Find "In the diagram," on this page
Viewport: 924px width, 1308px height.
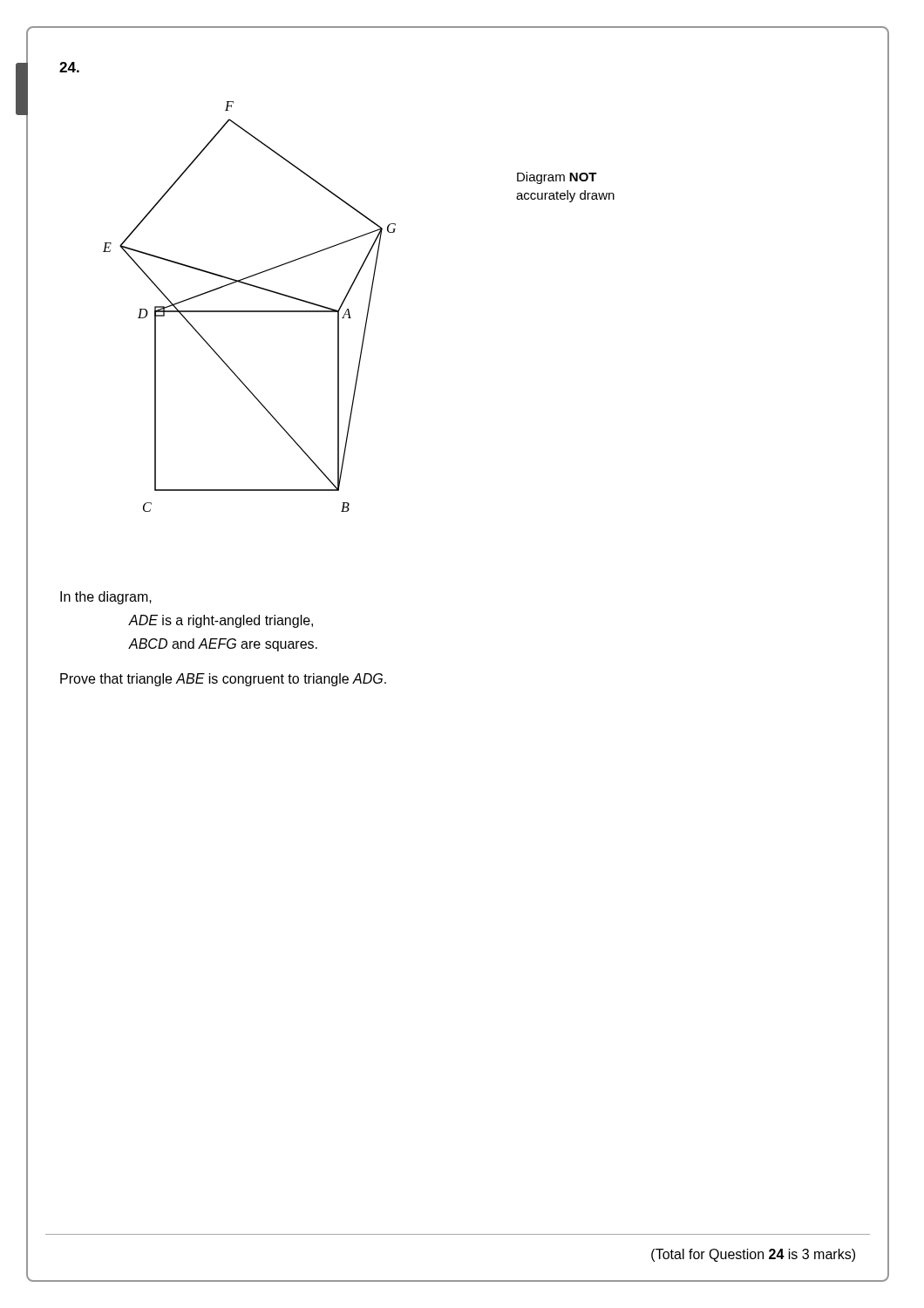coord(106,597)
